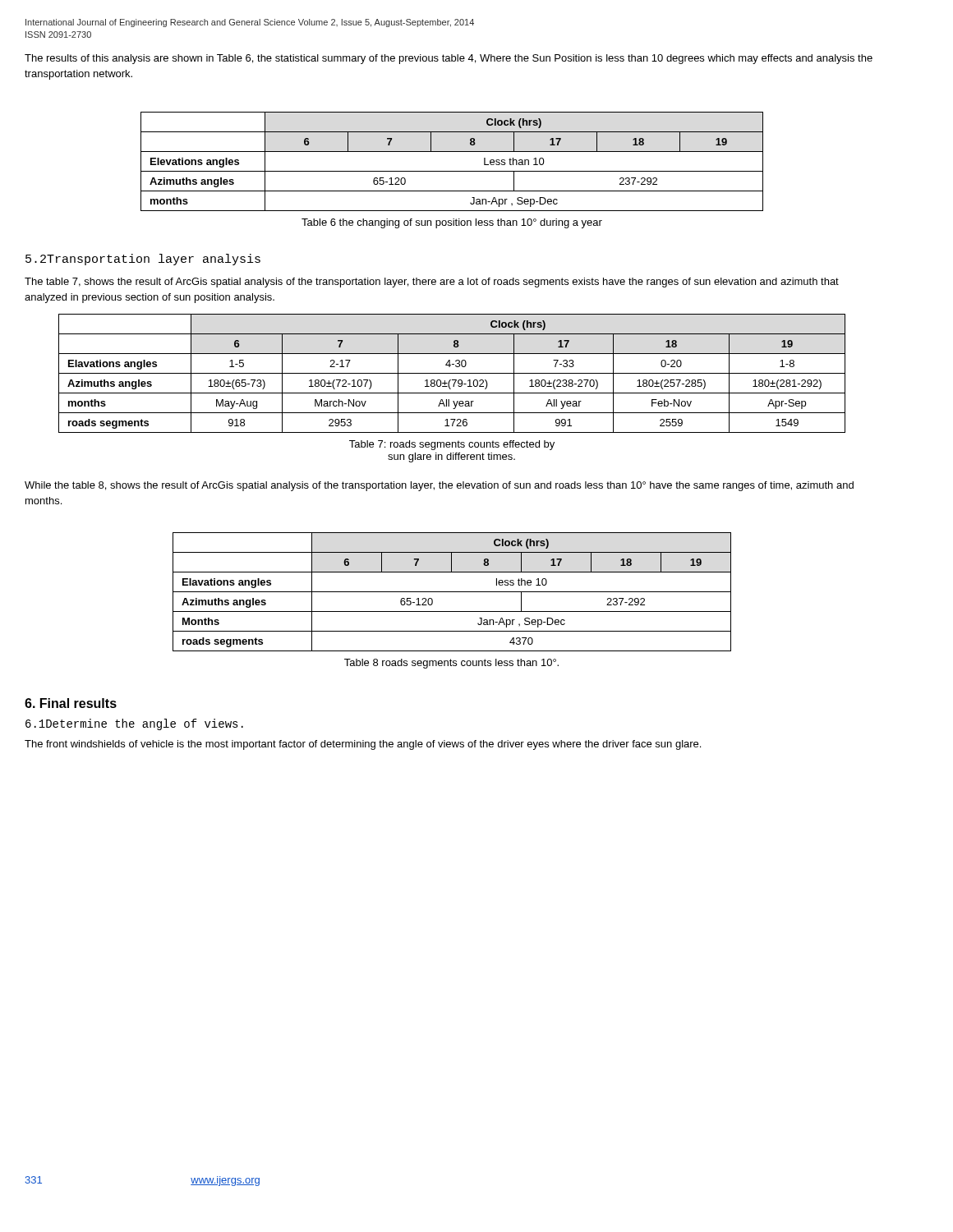The image size is (953, 1232).
Task: Point to the block beginning "The results of"
Action: coord(449,66)
